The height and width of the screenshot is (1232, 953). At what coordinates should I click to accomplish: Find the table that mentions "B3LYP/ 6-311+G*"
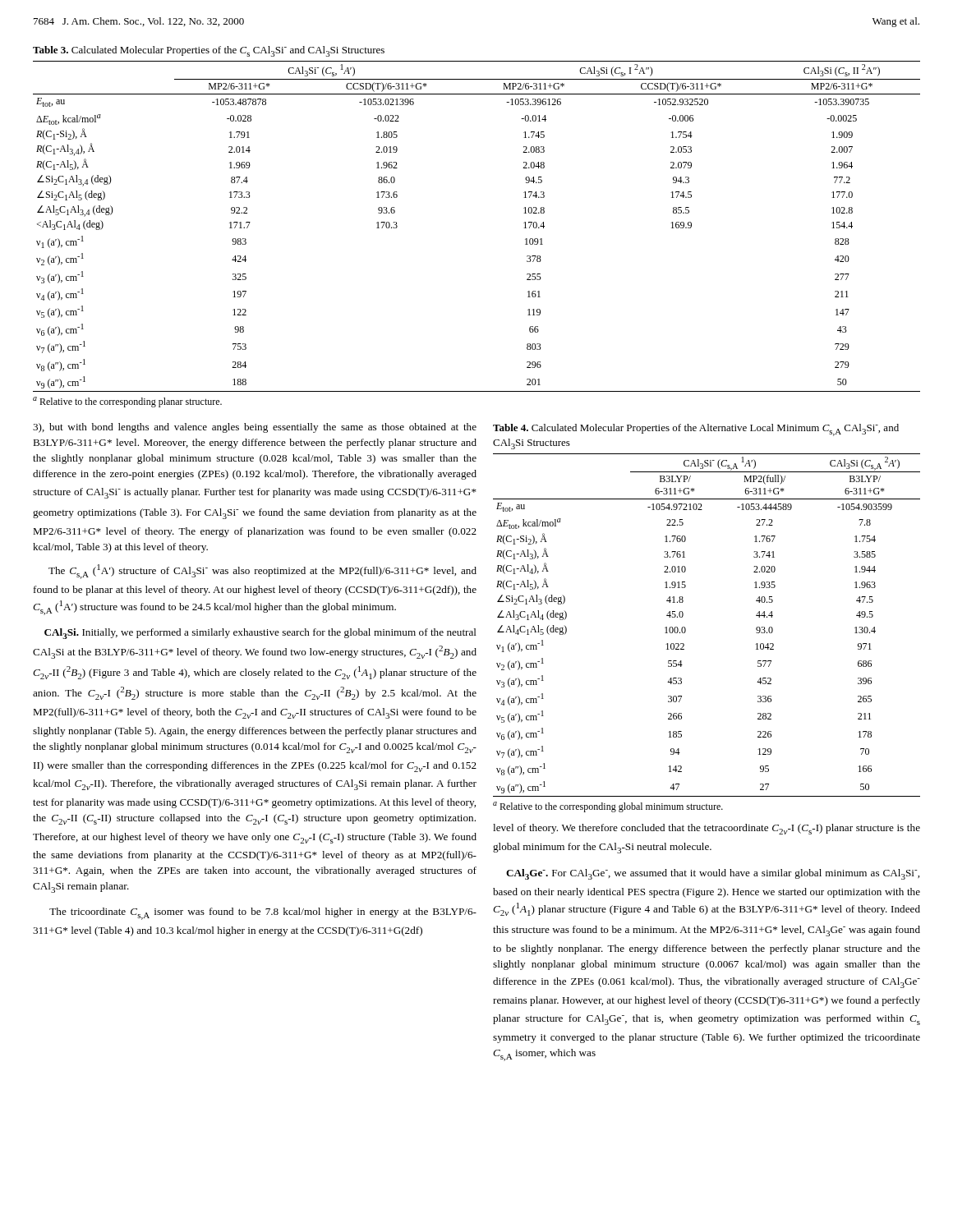pos(707,625)
